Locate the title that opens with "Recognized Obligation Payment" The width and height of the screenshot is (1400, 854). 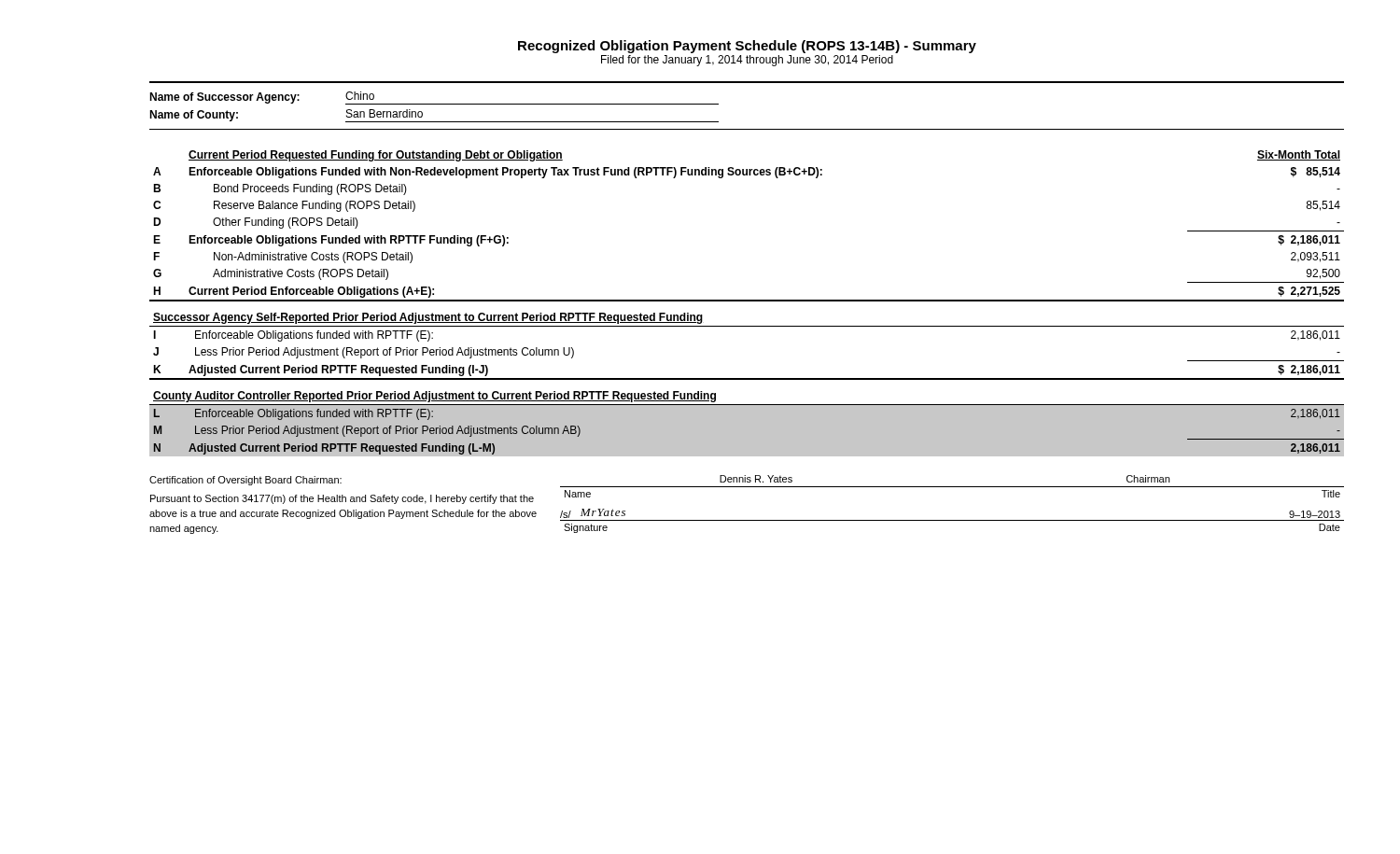pyautogui.click(x=747, y=52)
